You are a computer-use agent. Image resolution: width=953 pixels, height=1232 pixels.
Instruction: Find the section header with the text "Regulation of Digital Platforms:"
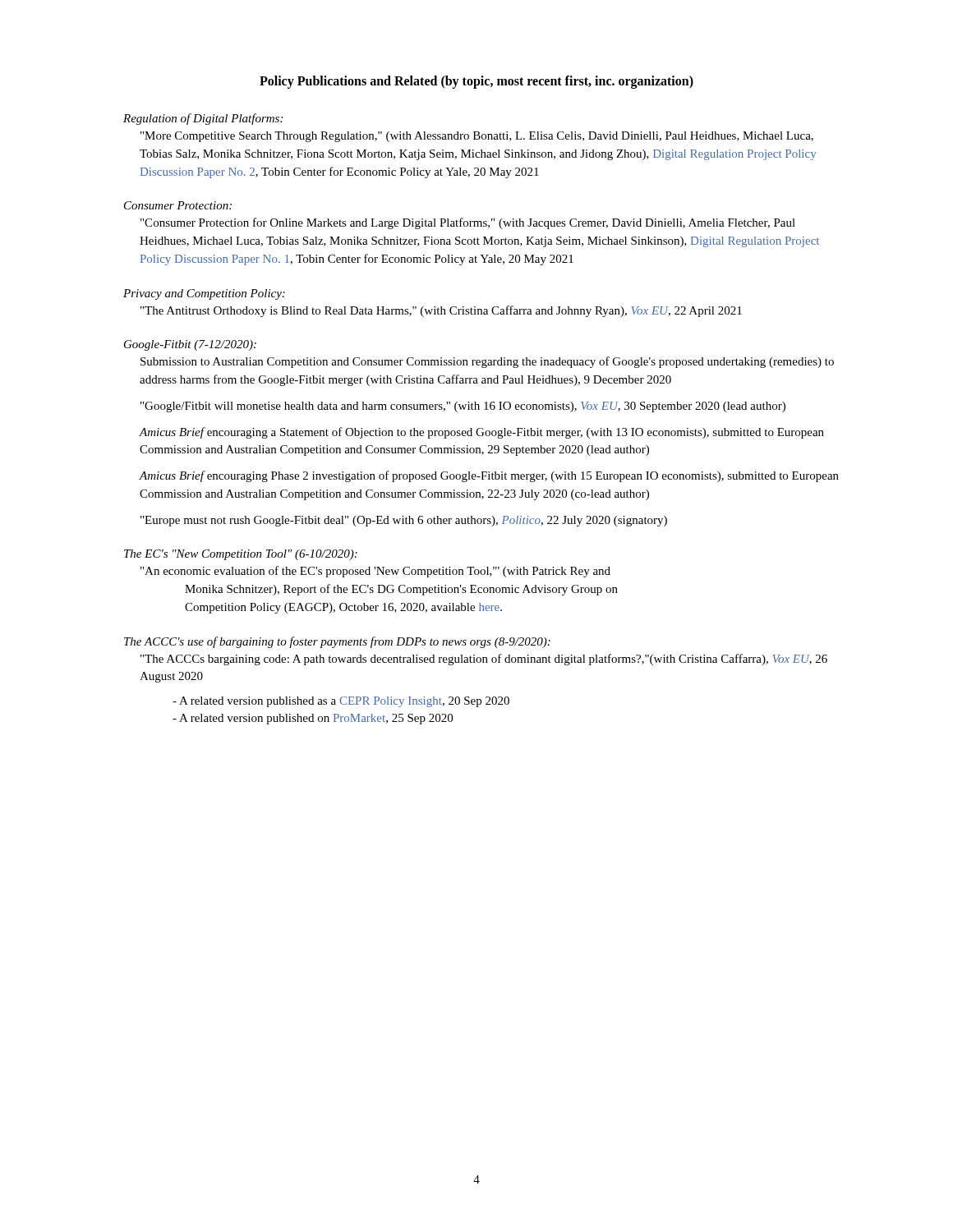[204, 118]
